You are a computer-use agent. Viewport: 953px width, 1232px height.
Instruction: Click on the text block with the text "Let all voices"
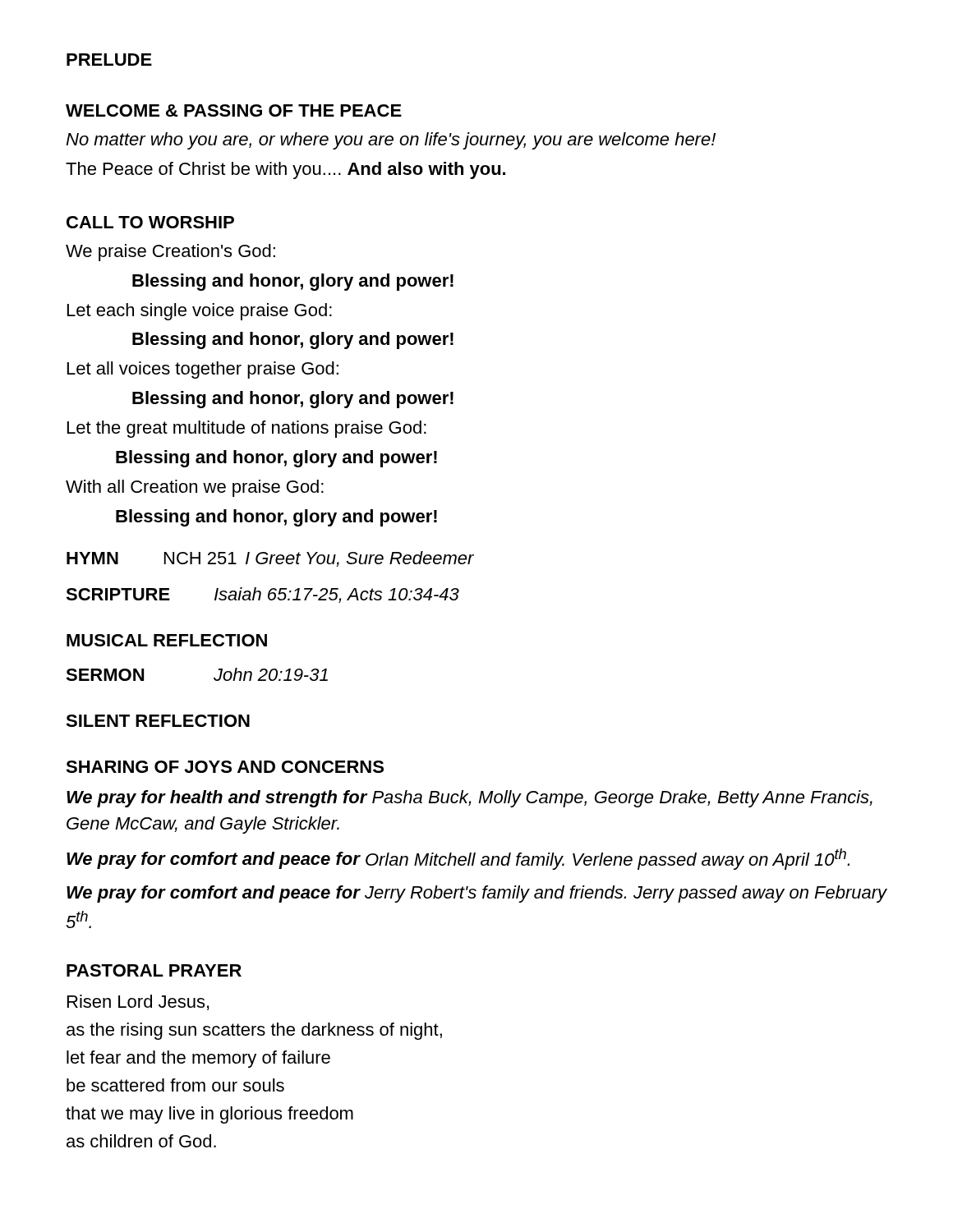(x=203, y=369)
